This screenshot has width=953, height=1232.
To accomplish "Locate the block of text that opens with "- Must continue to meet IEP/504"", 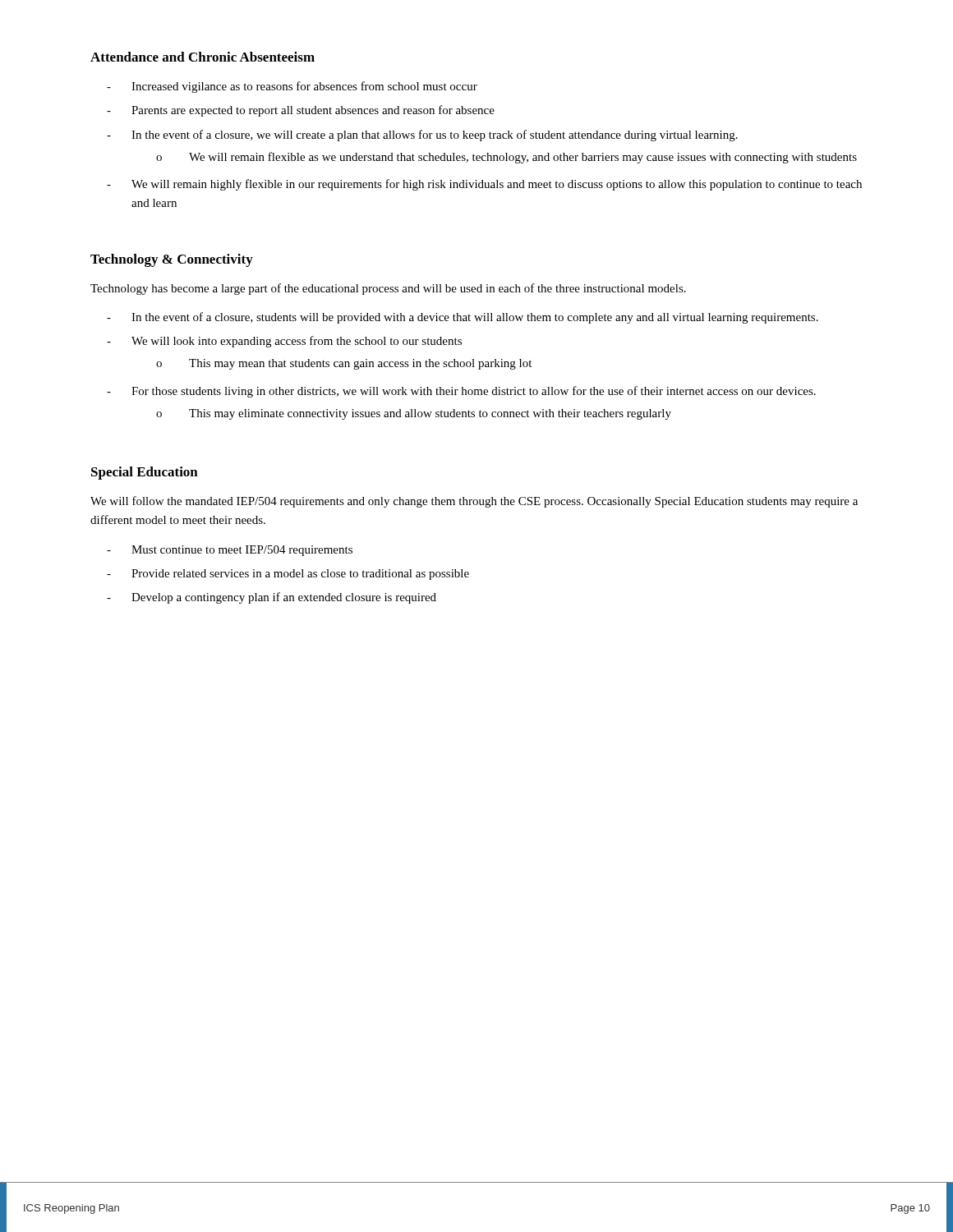I will coord(230,551).
